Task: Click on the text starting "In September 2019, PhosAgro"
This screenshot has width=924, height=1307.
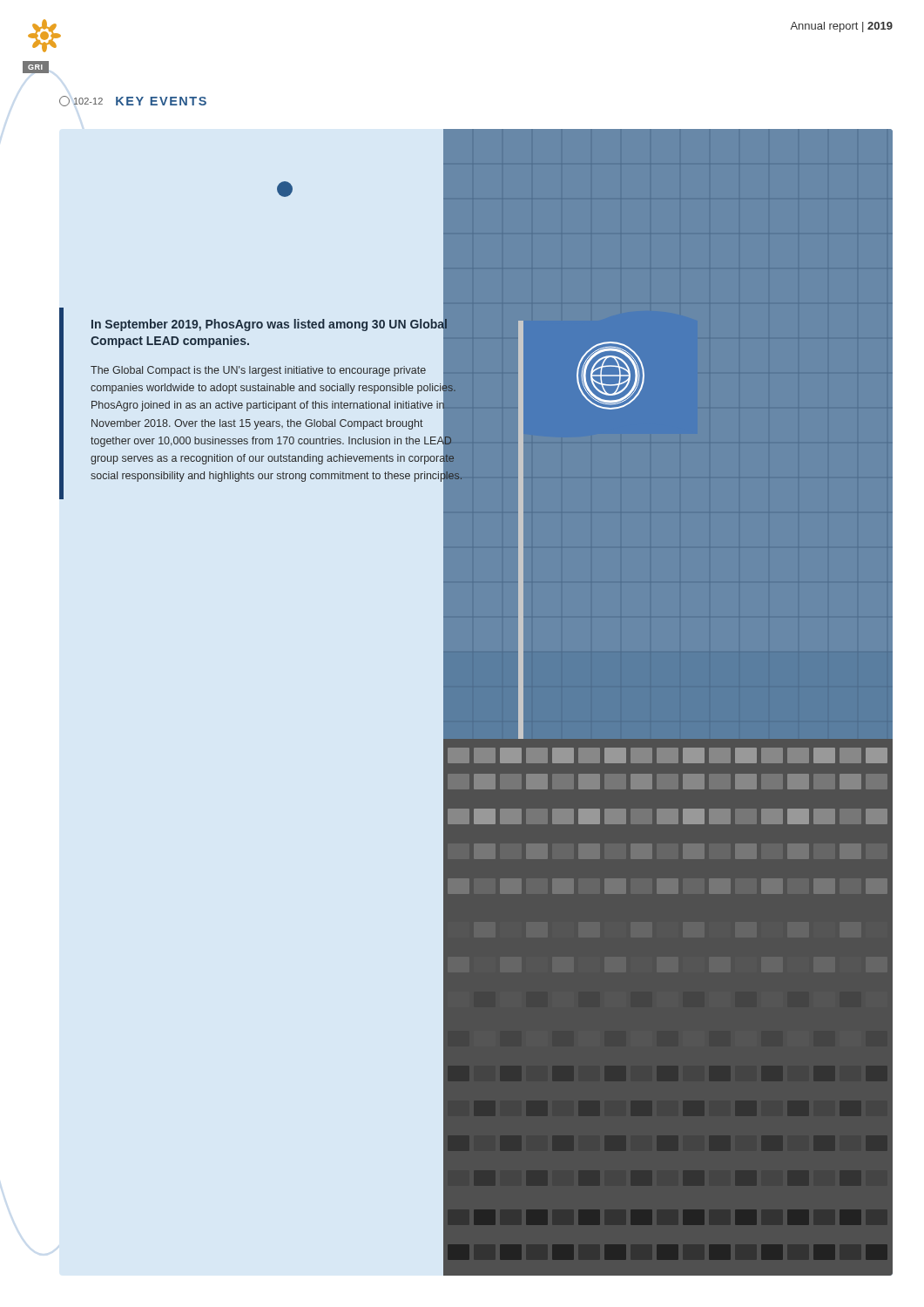Action: tap(278, 401)
